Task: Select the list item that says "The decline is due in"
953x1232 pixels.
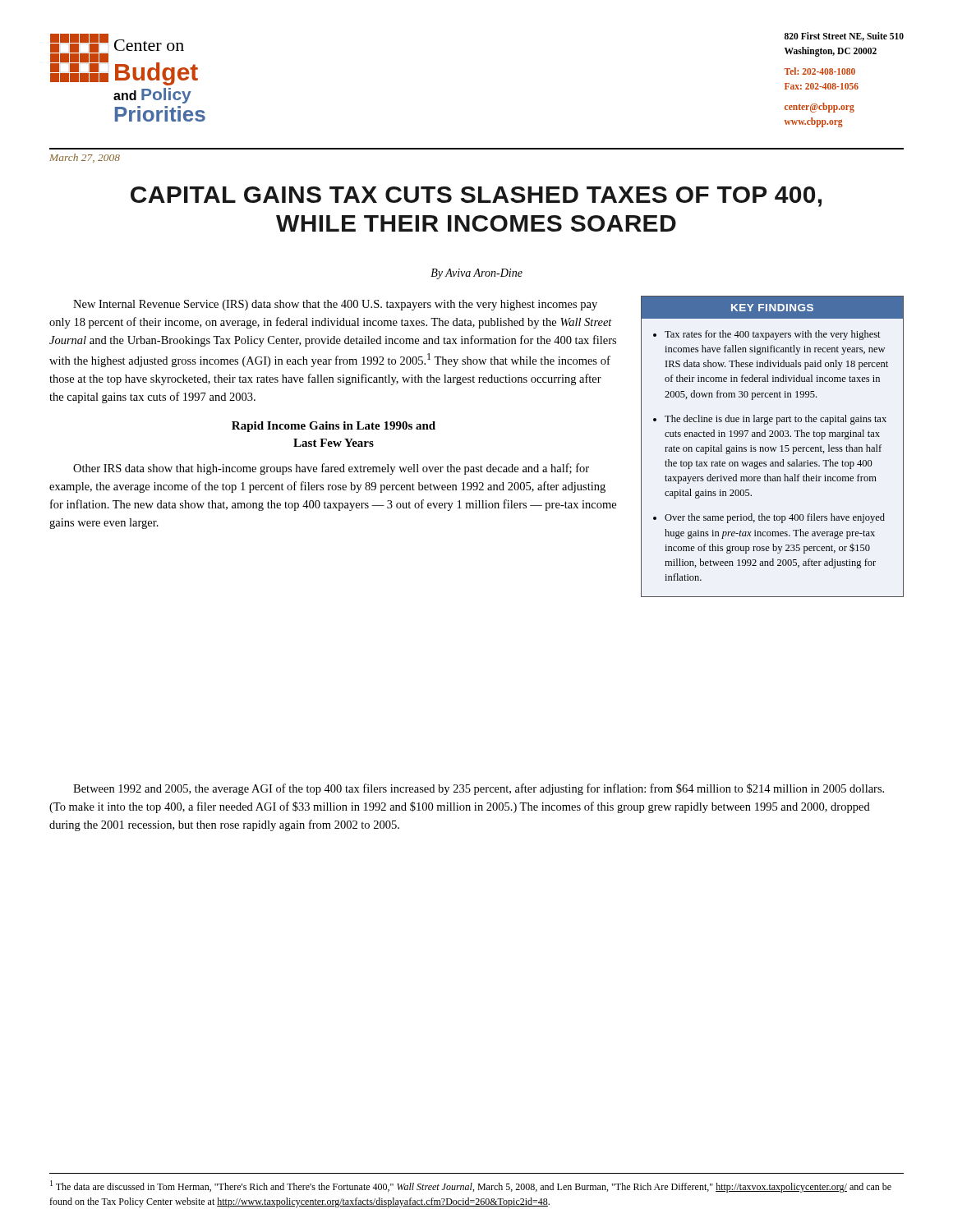Action: pyautogui.click(x=776, y=456)
